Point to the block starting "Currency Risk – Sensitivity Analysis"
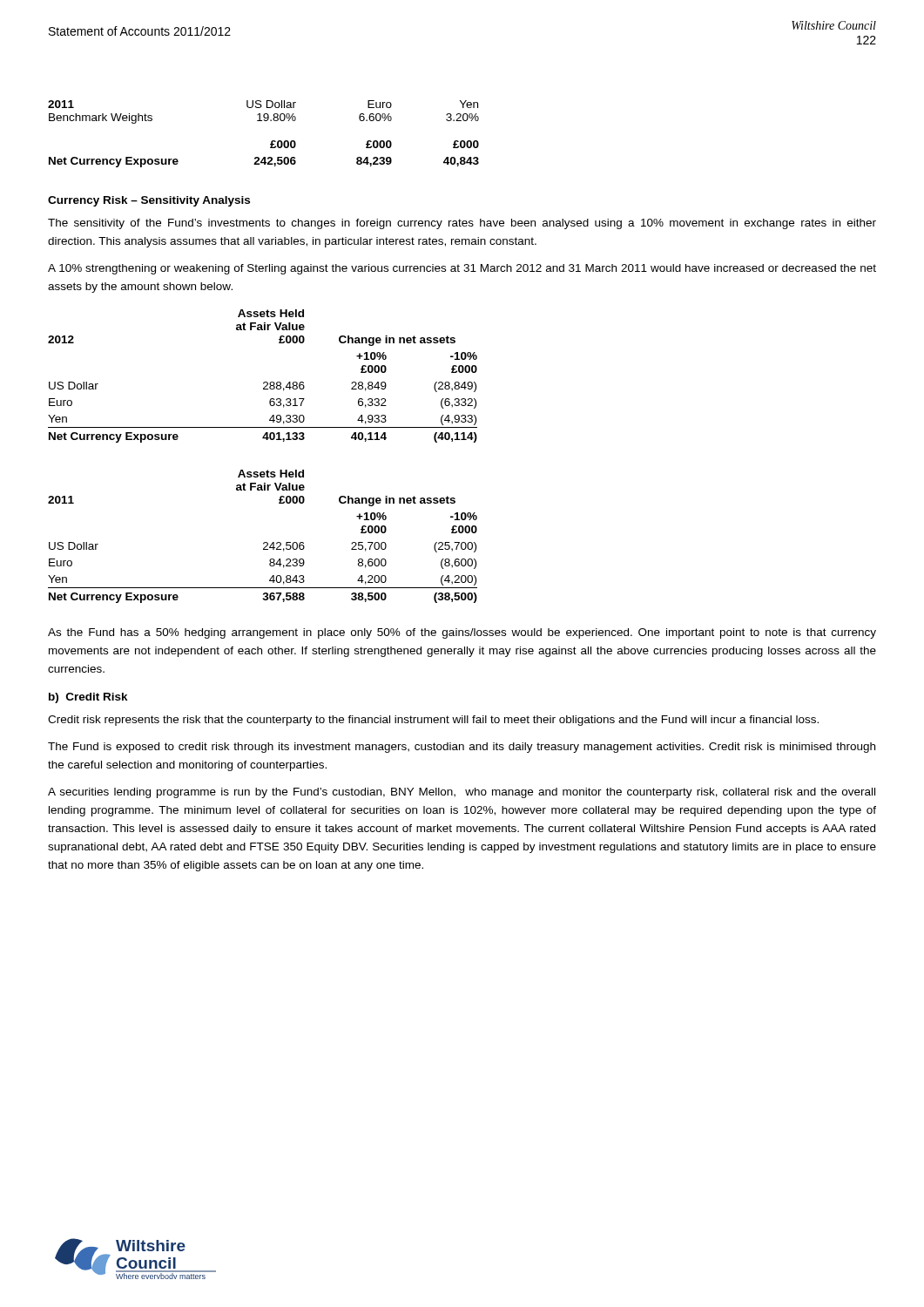Screen dimensions: 1307x924 [149, 200]
